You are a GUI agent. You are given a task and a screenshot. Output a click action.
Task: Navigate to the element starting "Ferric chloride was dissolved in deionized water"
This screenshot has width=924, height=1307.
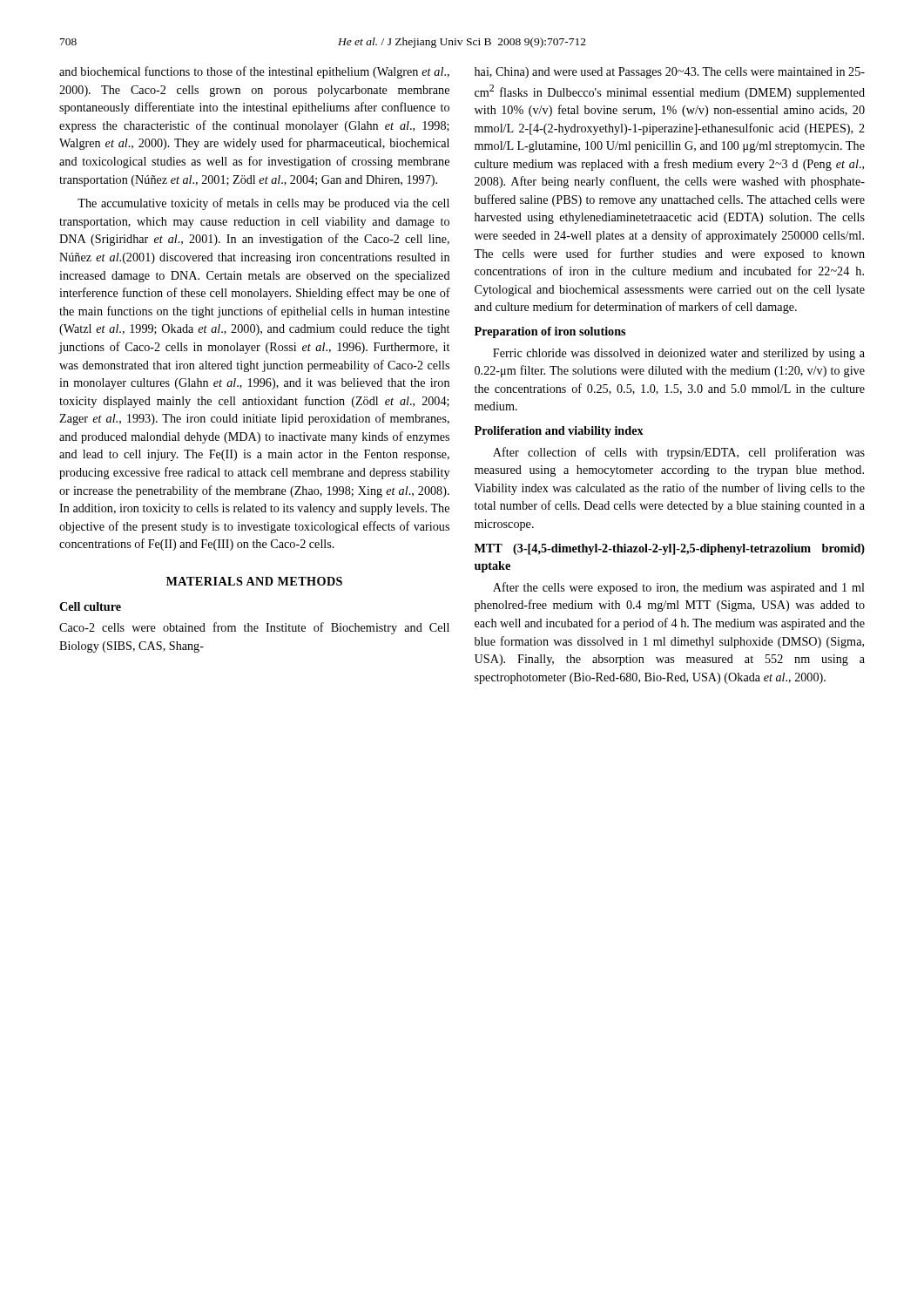point(669,380)
